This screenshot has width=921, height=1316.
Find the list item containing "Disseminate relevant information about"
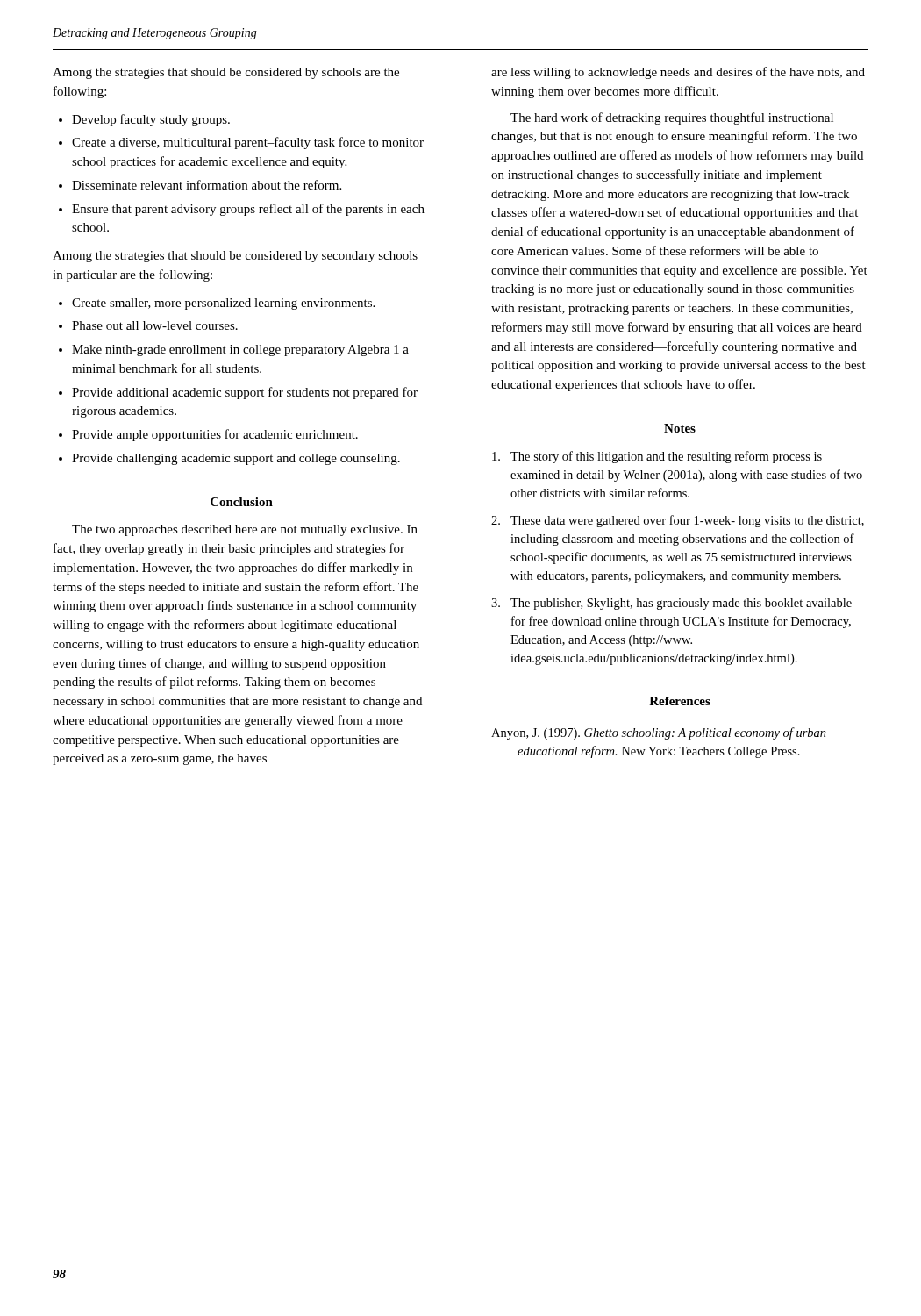point(207,185)
